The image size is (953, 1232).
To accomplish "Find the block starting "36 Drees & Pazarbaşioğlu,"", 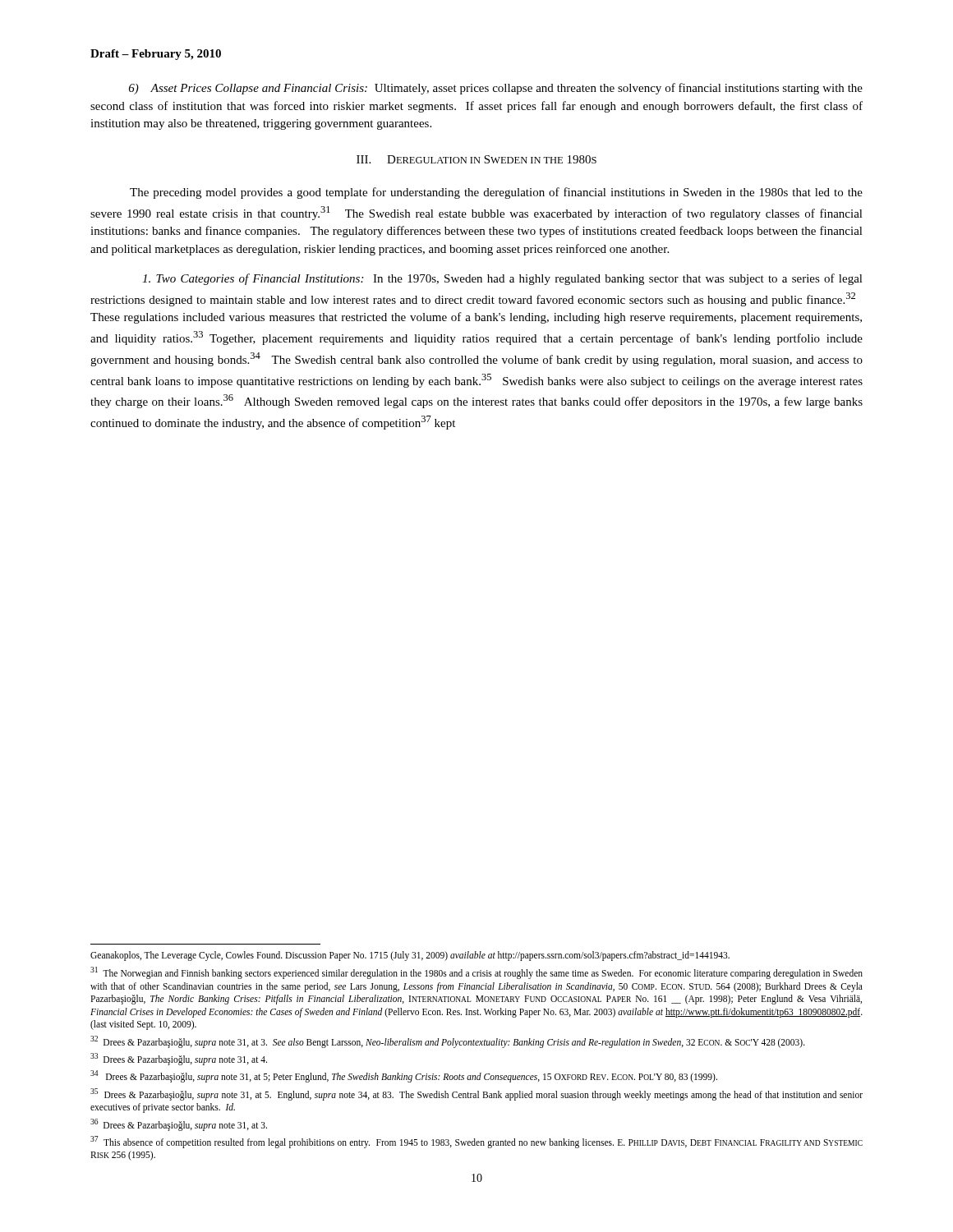I will (x=179, y=1123).
